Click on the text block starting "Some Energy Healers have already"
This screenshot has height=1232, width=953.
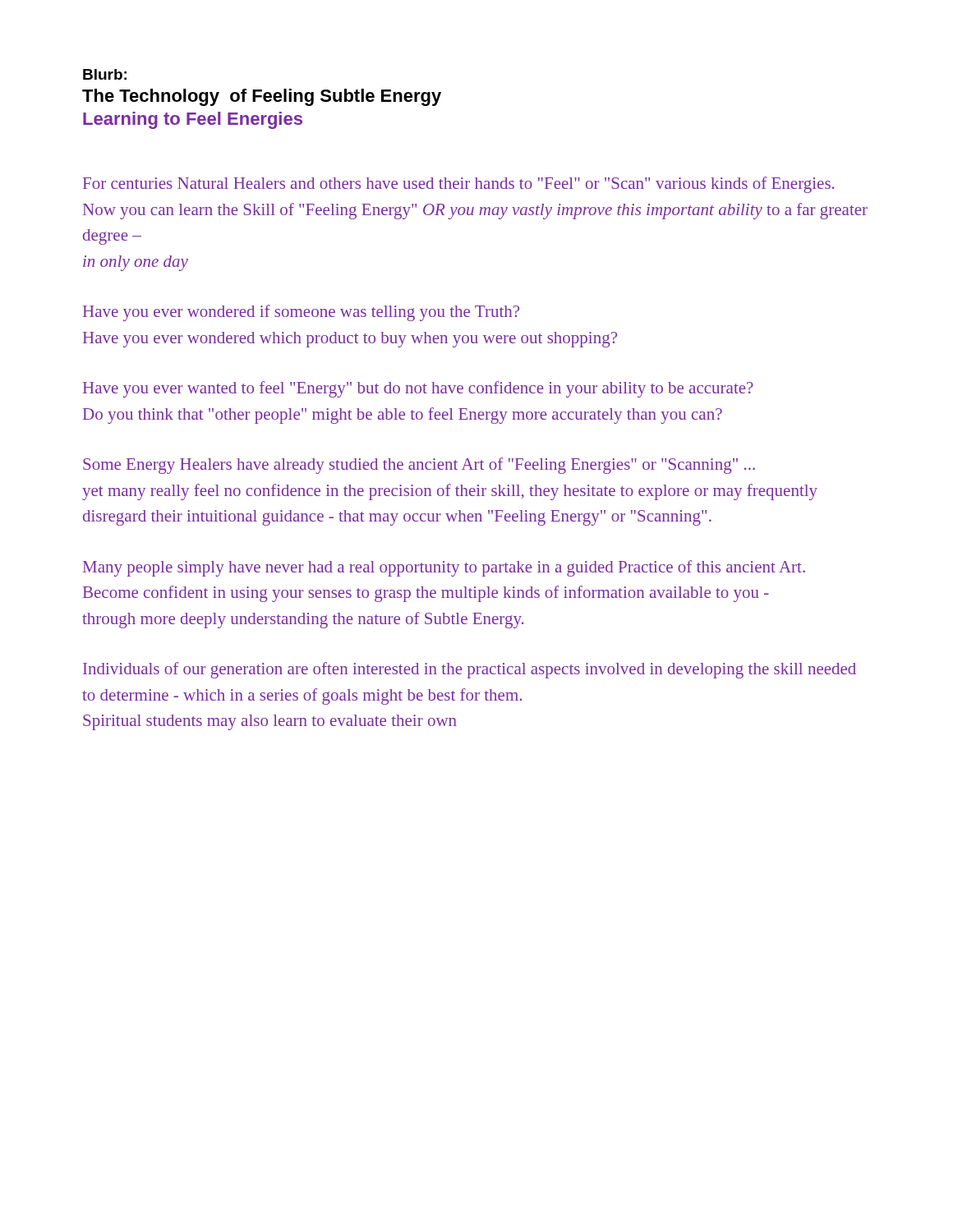[450, 490]
